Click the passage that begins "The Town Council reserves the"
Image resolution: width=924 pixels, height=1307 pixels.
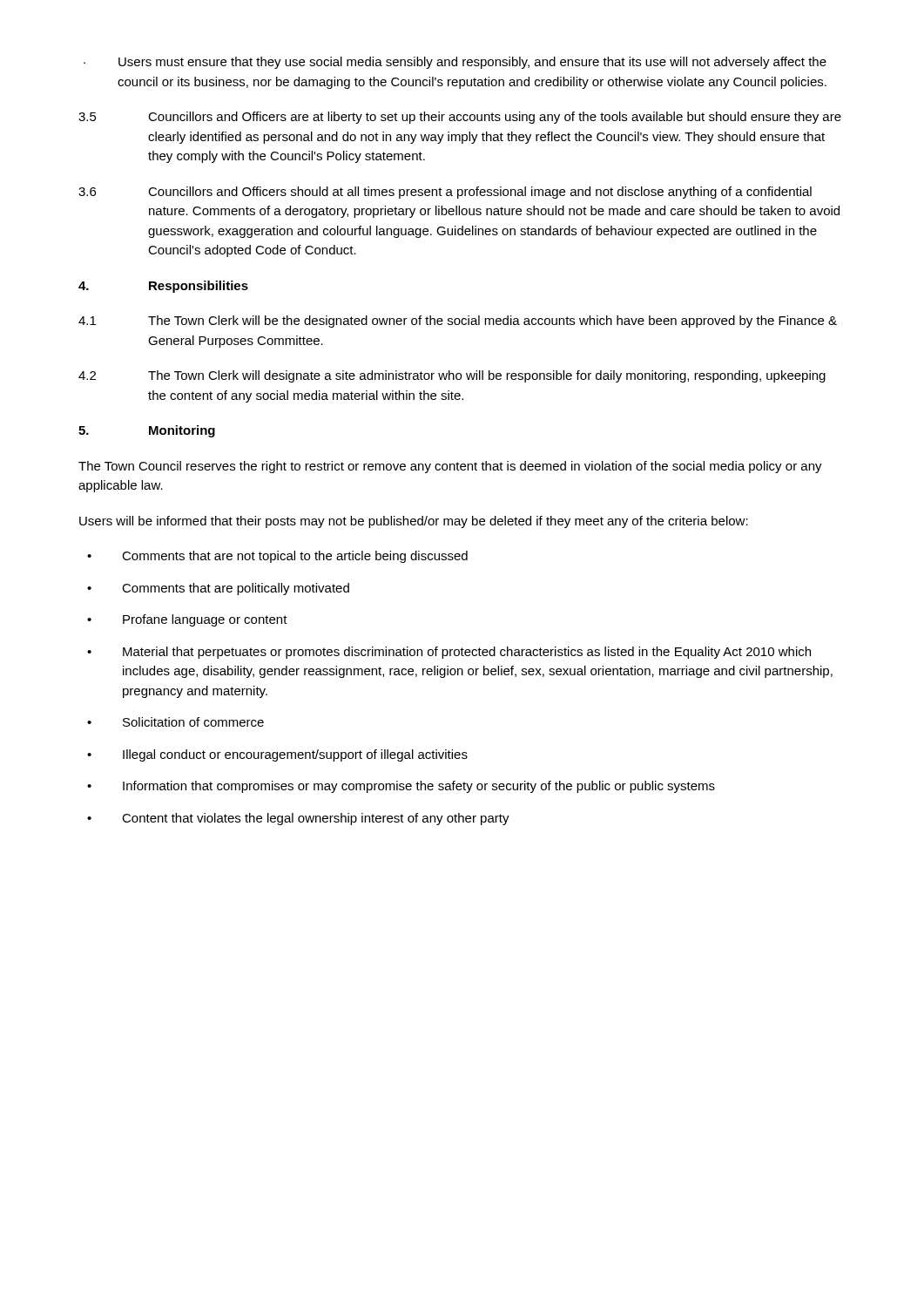pos(450,475)
